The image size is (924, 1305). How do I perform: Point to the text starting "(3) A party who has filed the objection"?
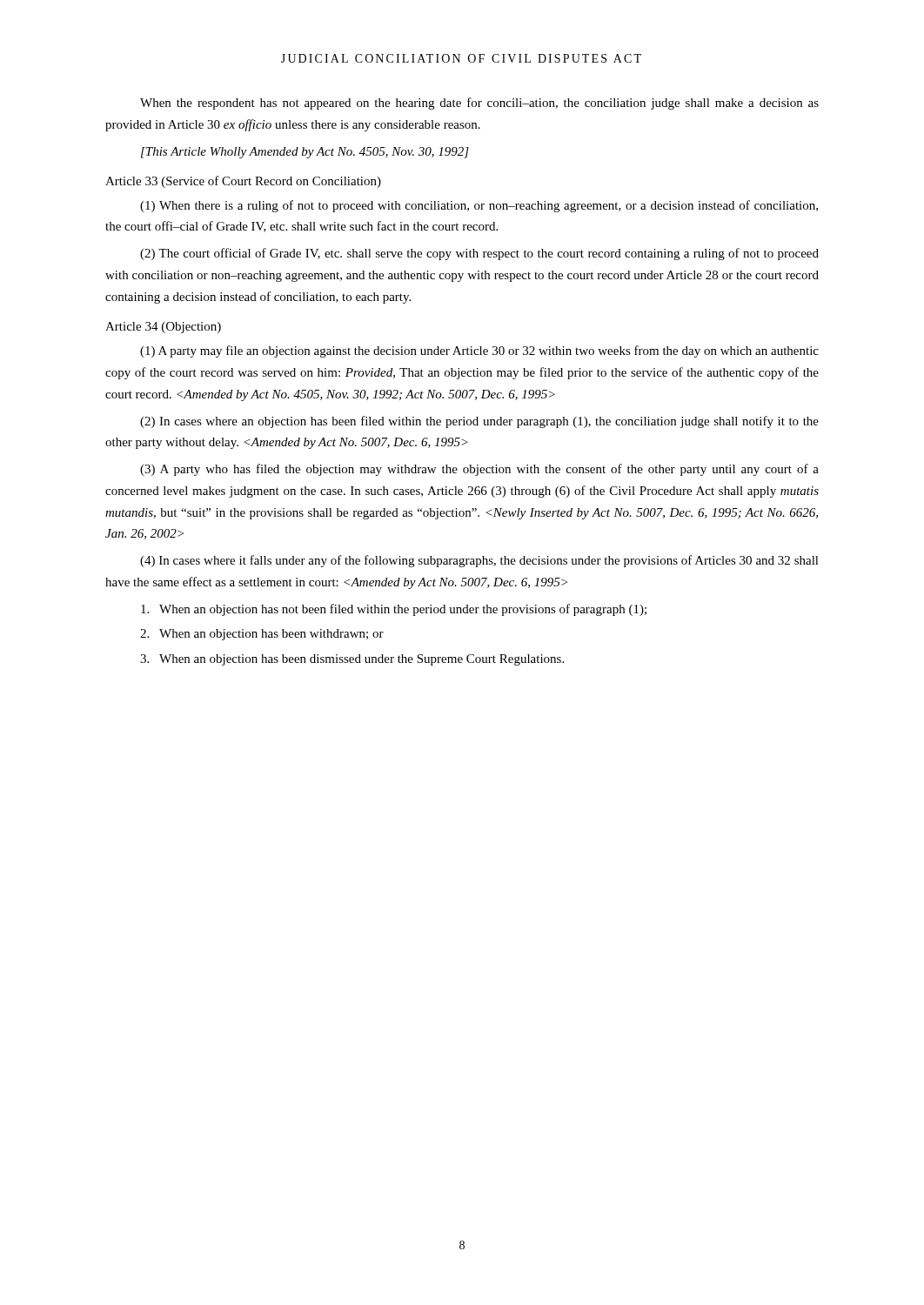click(x=462, y=501)
